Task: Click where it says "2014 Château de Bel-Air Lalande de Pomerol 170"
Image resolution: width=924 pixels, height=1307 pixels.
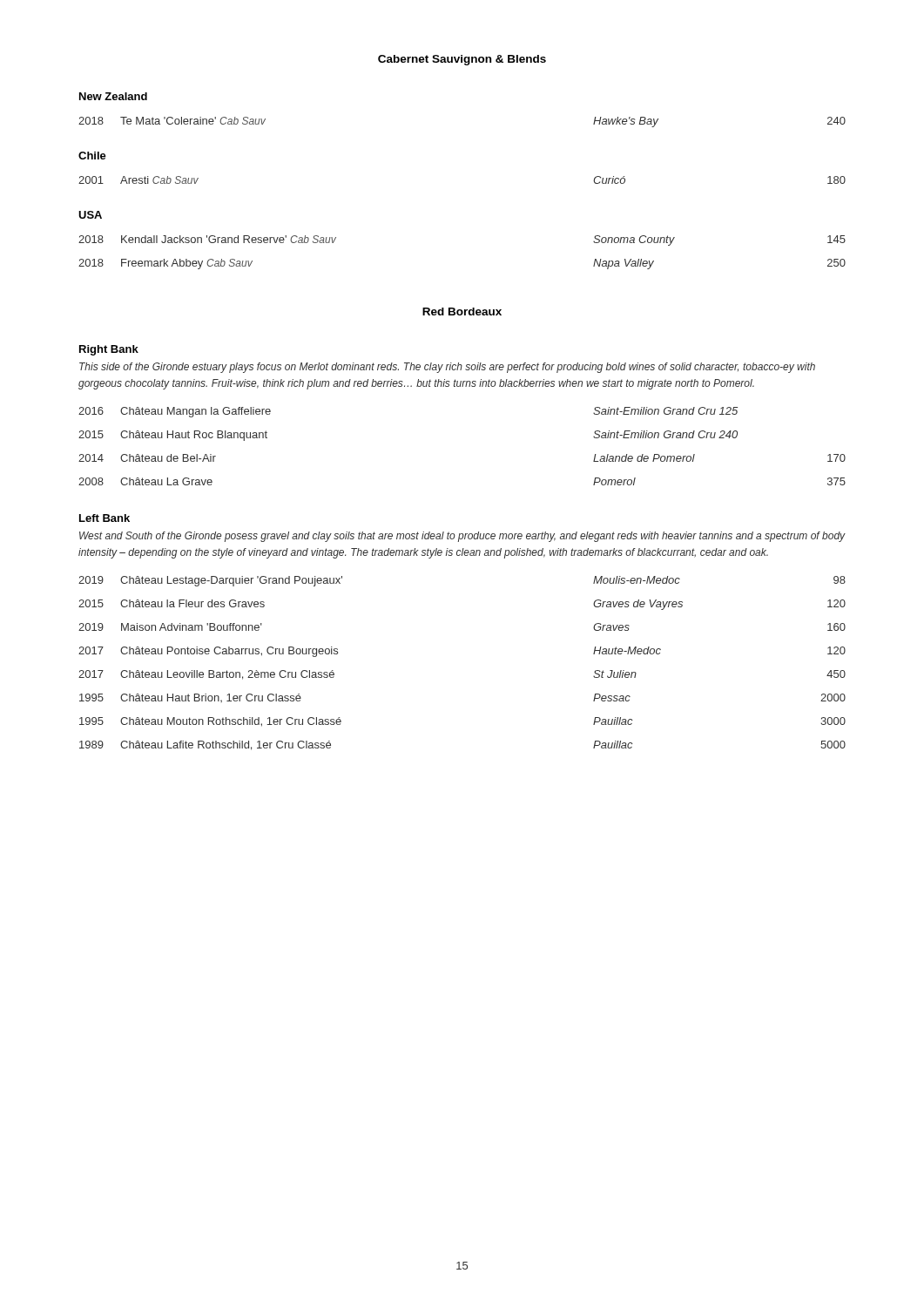Action: point(89,459)
